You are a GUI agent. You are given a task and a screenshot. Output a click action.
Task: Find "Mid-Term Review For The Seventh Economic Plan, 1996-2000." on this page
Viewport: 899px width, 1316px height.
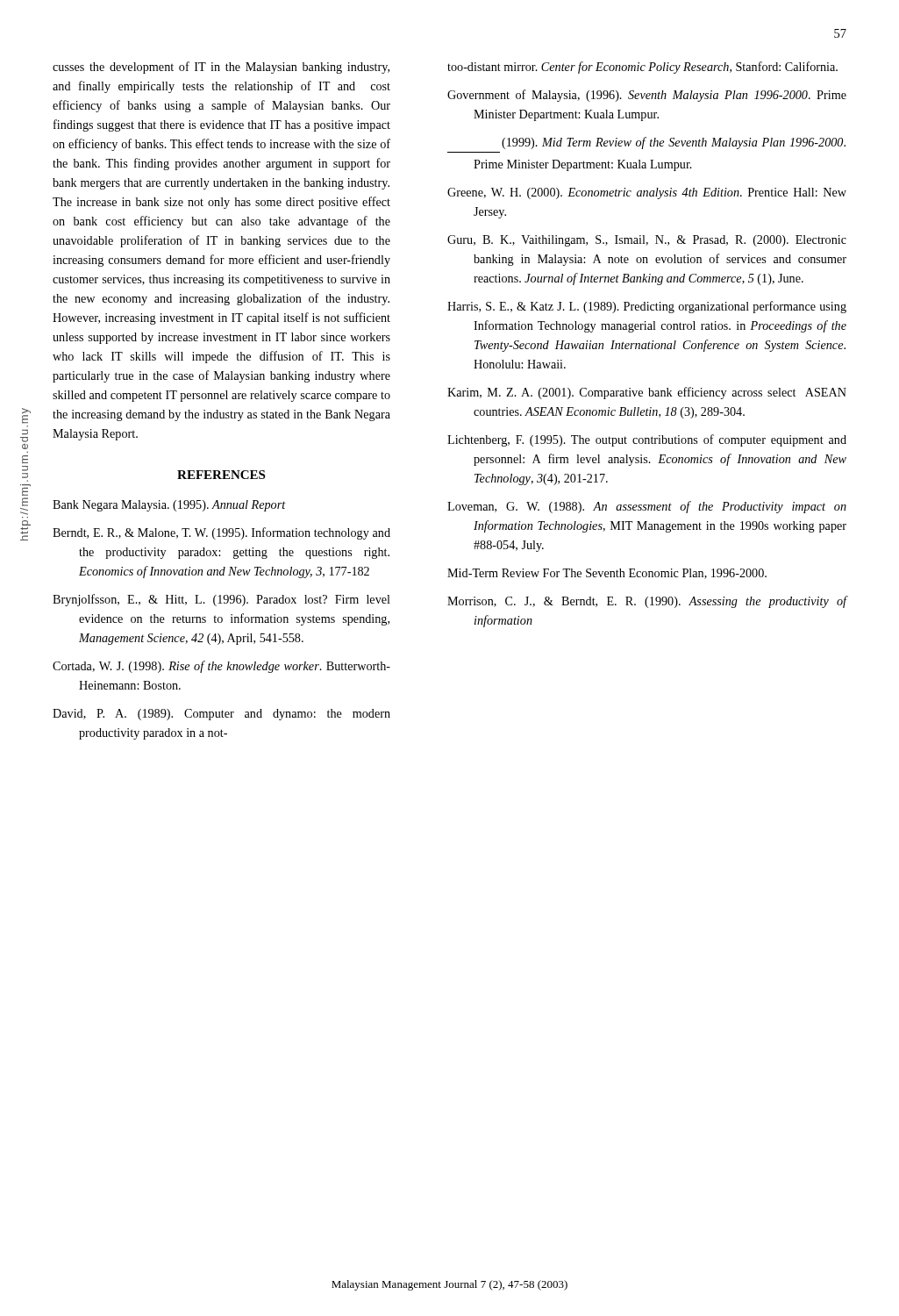[x=607, y=573]
